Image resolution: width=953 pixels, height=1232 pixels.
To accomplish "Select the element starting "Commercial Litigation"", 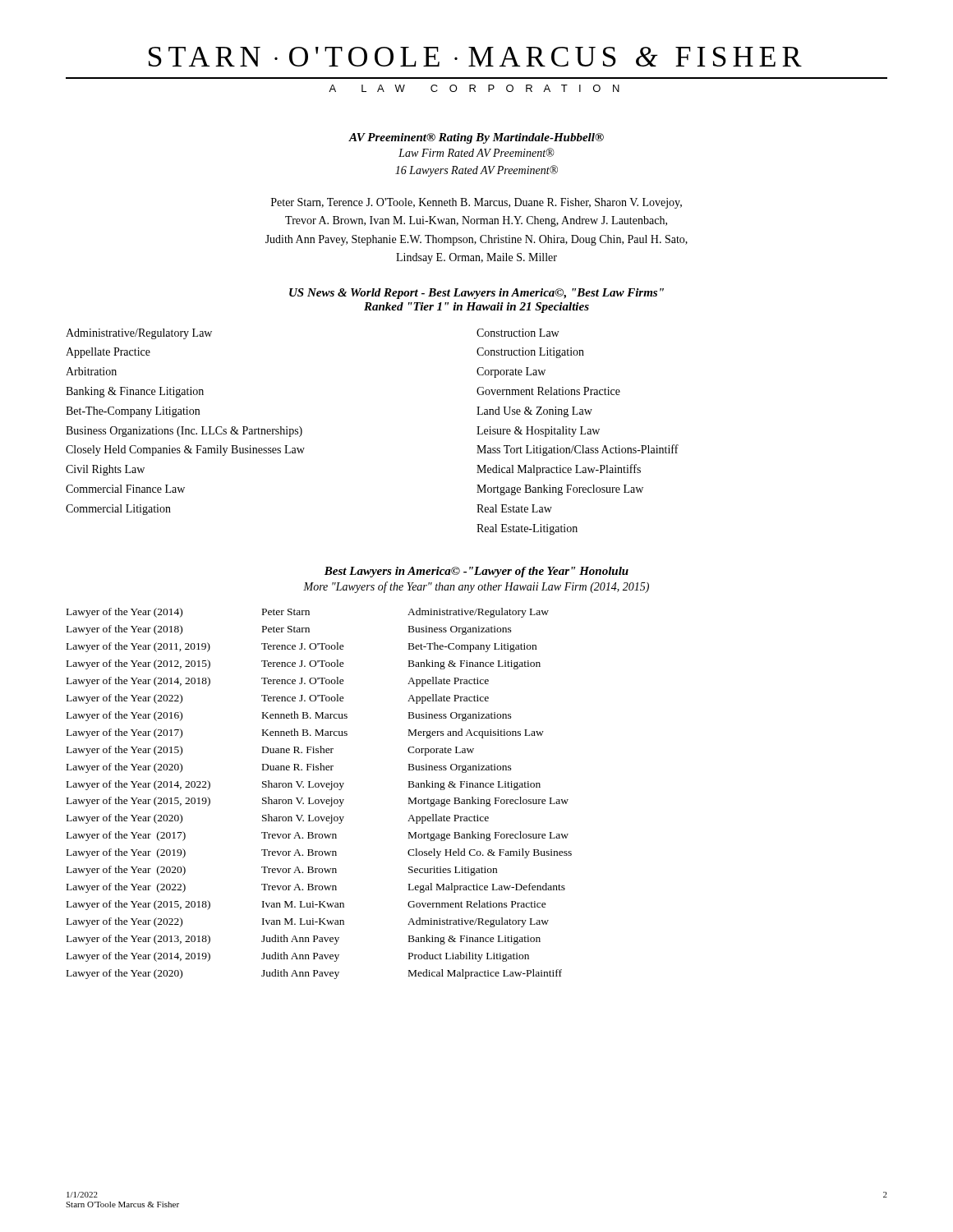I will pos(118,509).
